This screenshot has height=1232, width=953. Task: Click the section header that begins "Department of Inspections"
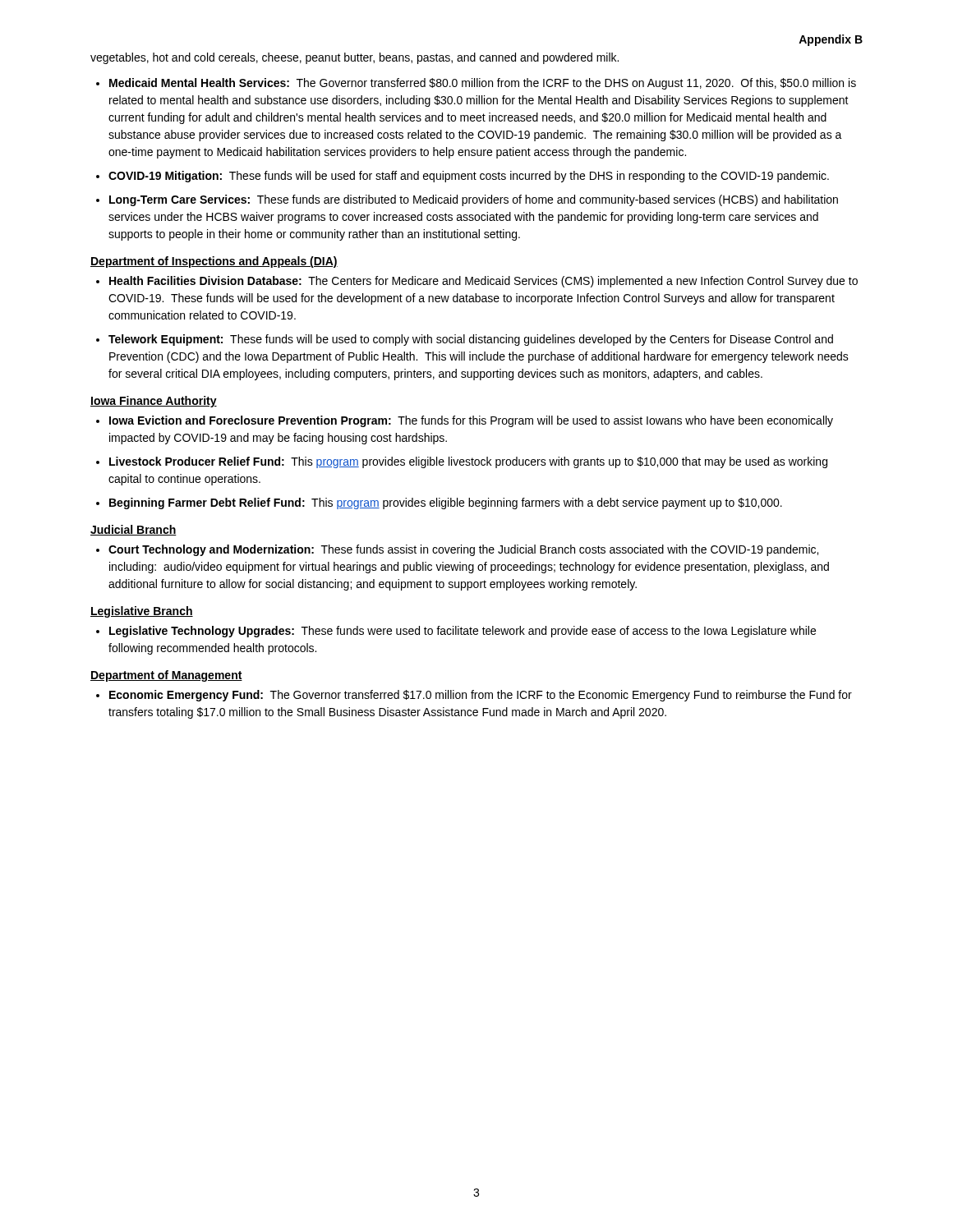(214, 261)
